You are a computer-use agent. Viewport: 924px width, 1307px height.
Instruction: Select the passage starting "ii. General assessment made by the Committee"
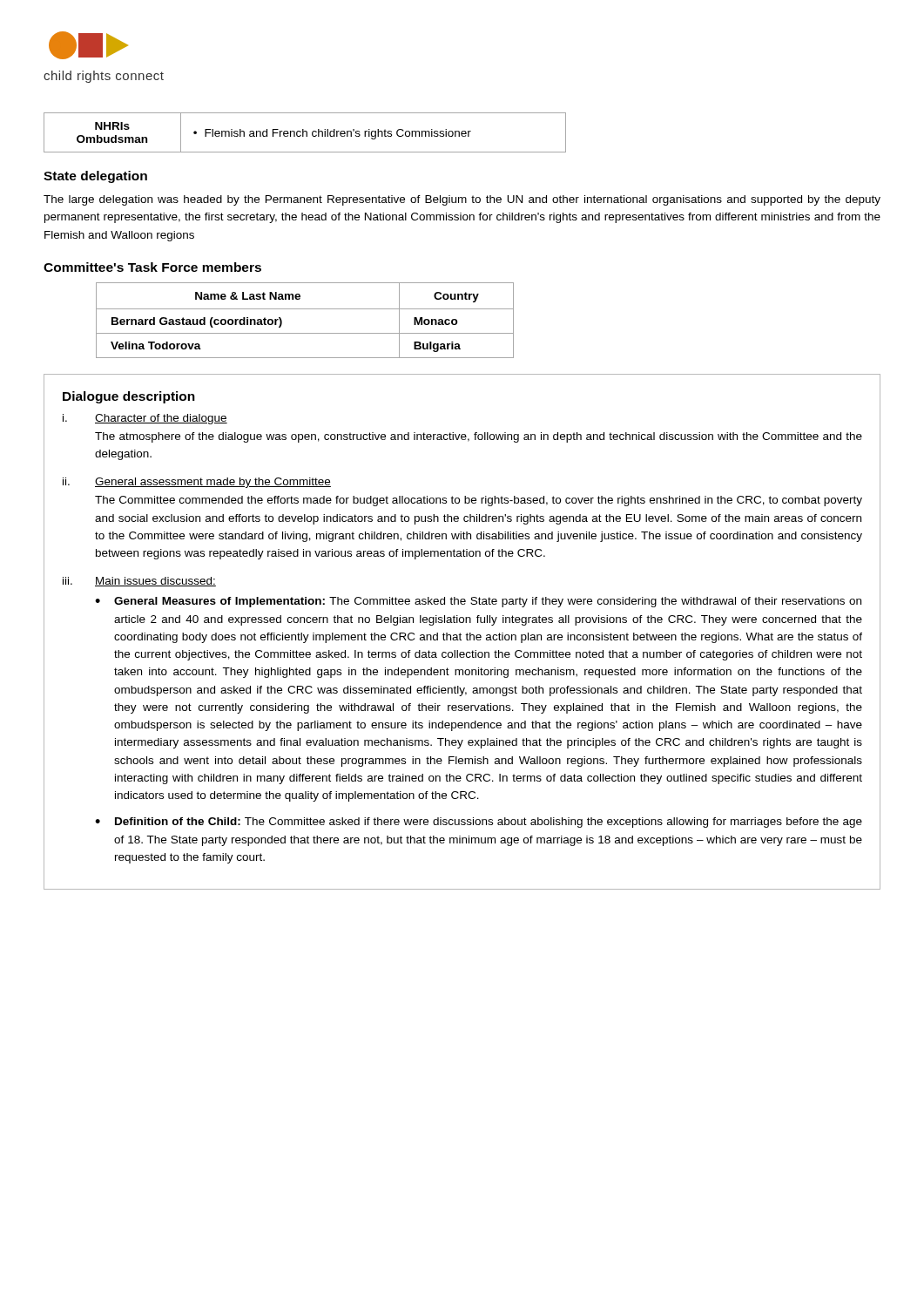click(x=462, y=519)
